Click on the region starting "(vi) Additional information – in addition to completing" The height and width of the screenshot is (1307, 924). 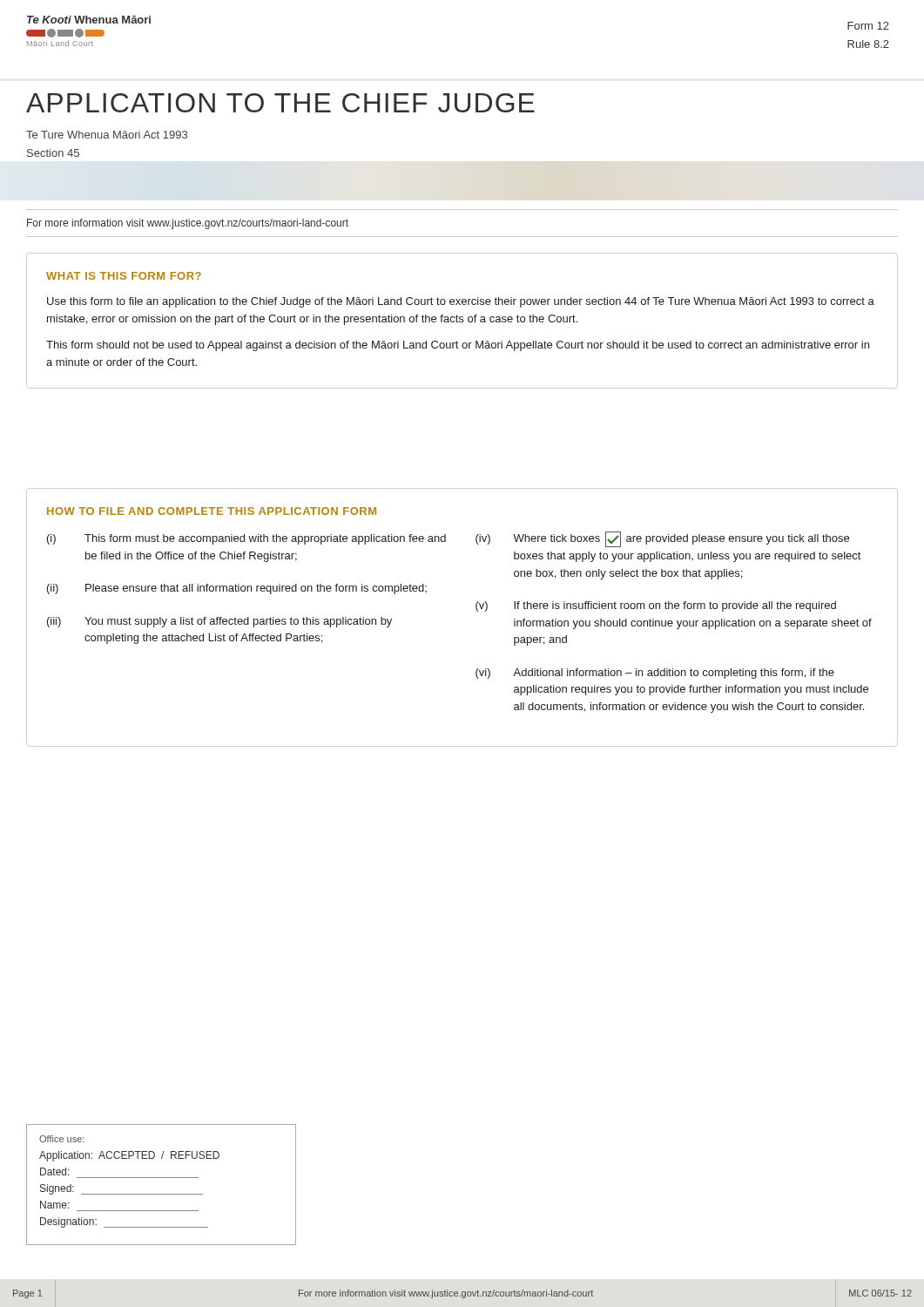[x=676, y=689]
